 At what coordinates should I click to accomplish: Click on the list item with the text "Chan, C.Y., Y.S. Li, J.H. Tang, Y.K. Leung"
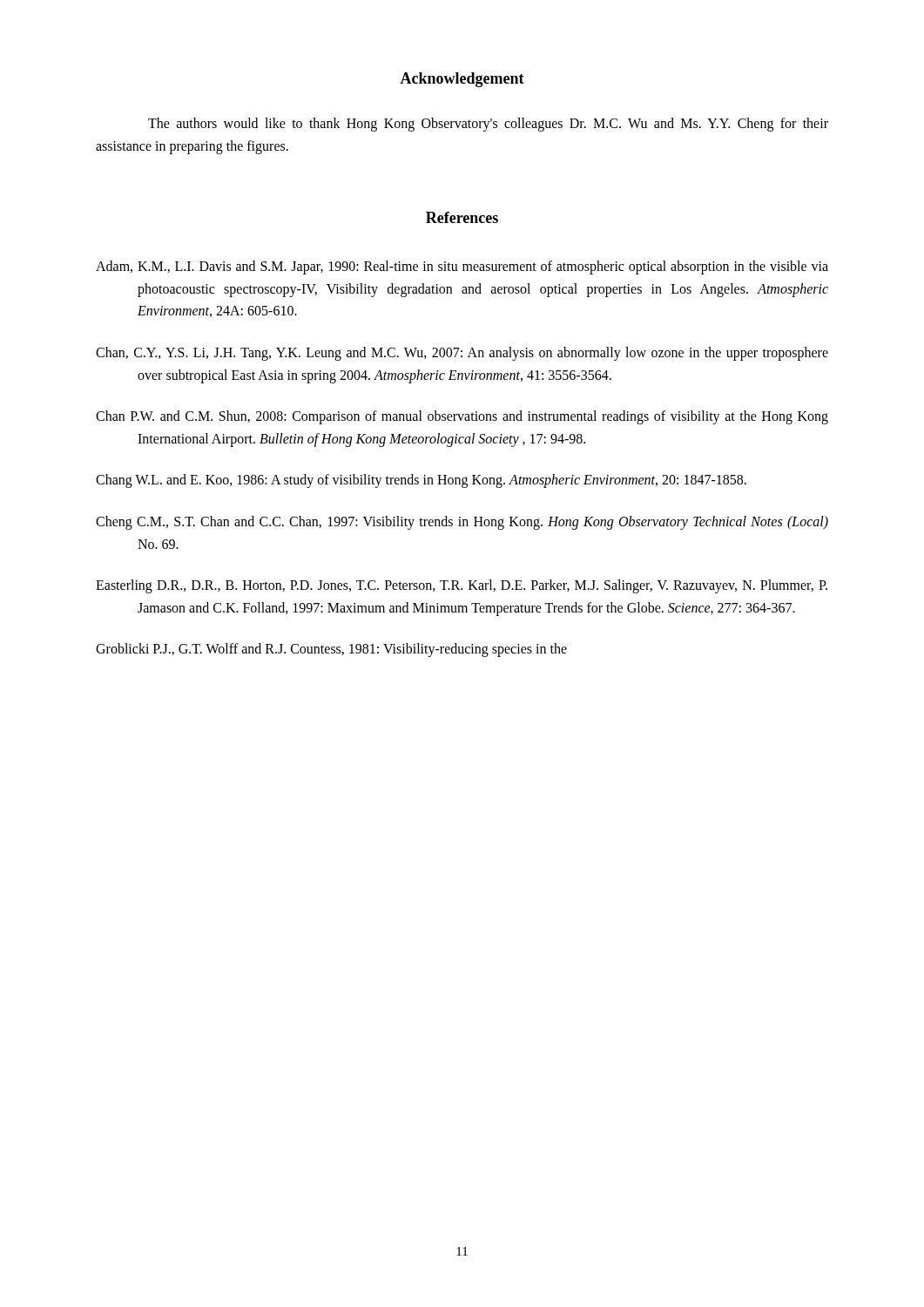pos(462,364)
